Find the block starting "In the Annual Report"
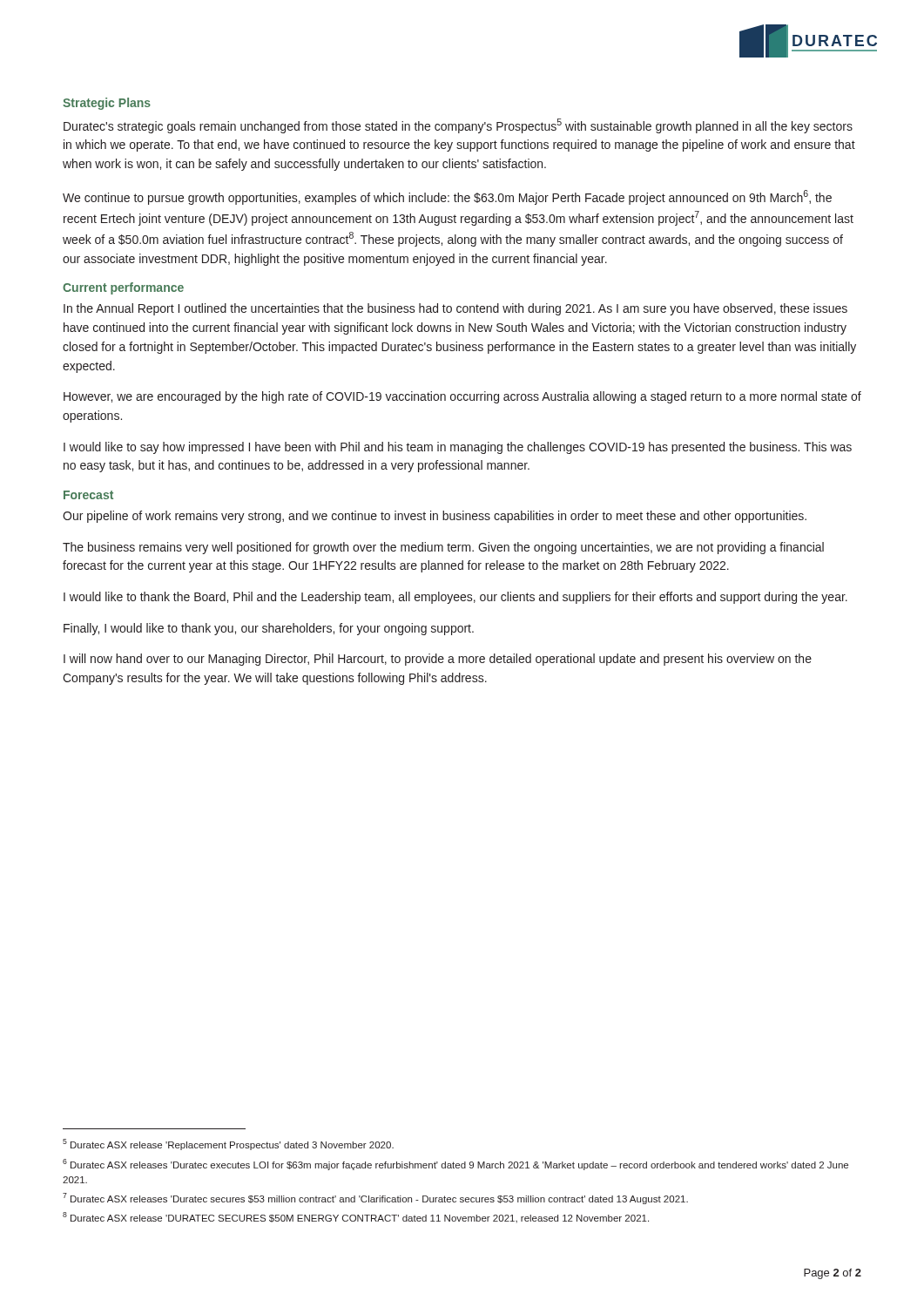The width and height of the screenshot is (924, 1307). 460,337
